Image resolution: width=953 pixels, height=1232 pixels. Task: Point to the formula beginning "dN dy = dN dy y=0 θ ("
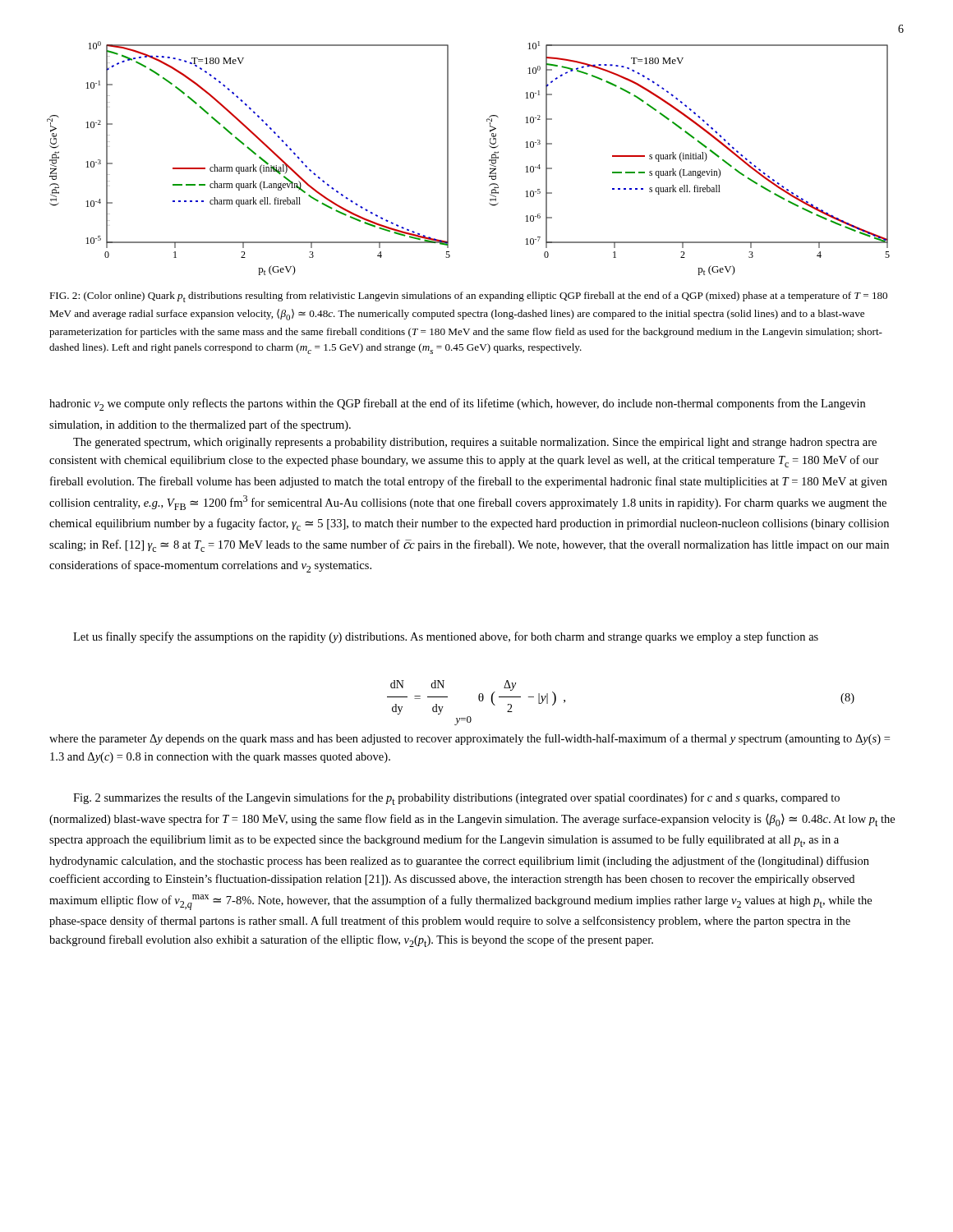click(x=493, y=697)
